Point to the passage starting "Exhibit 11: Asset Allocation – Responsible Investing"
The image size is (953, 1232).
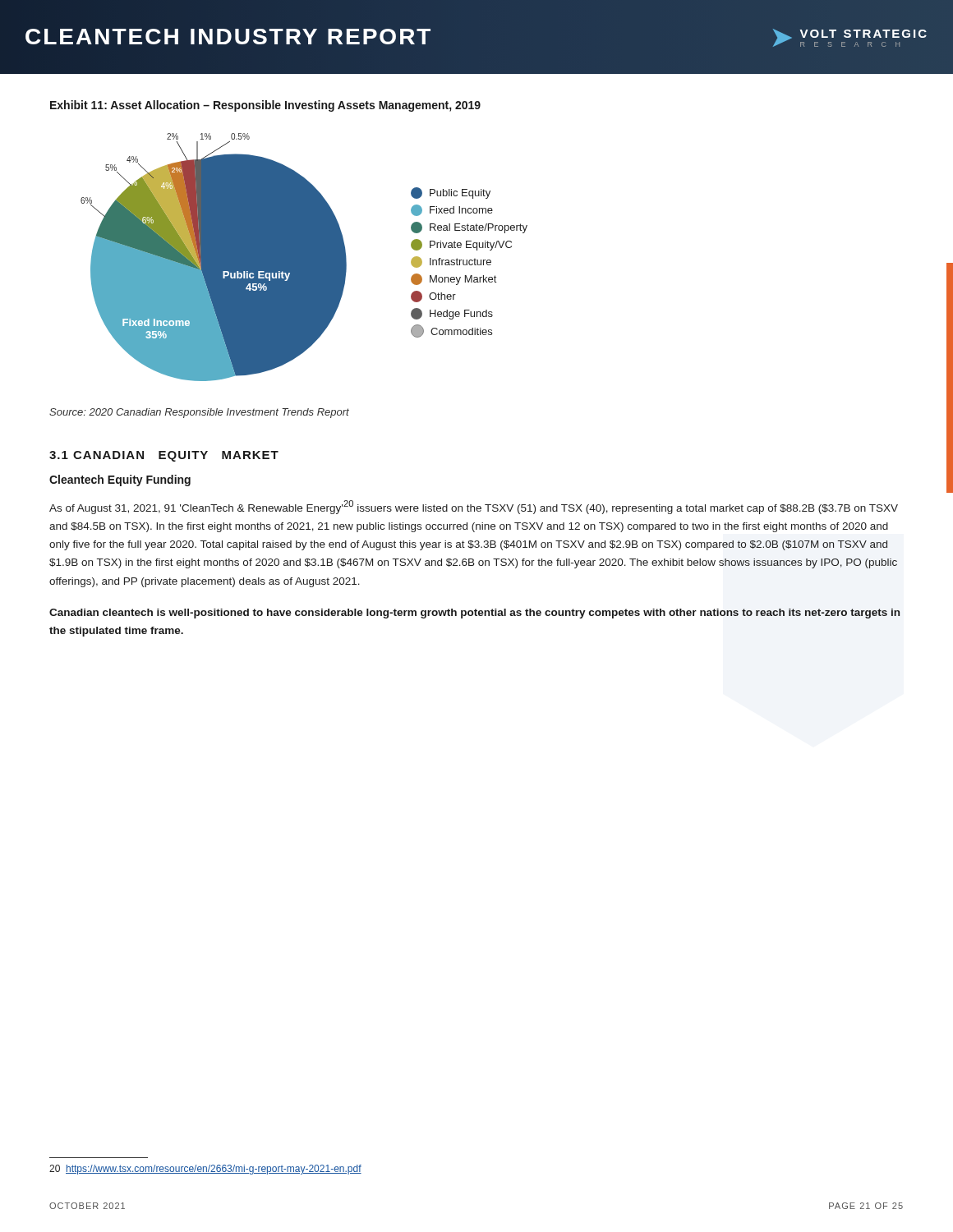point(265,105)
